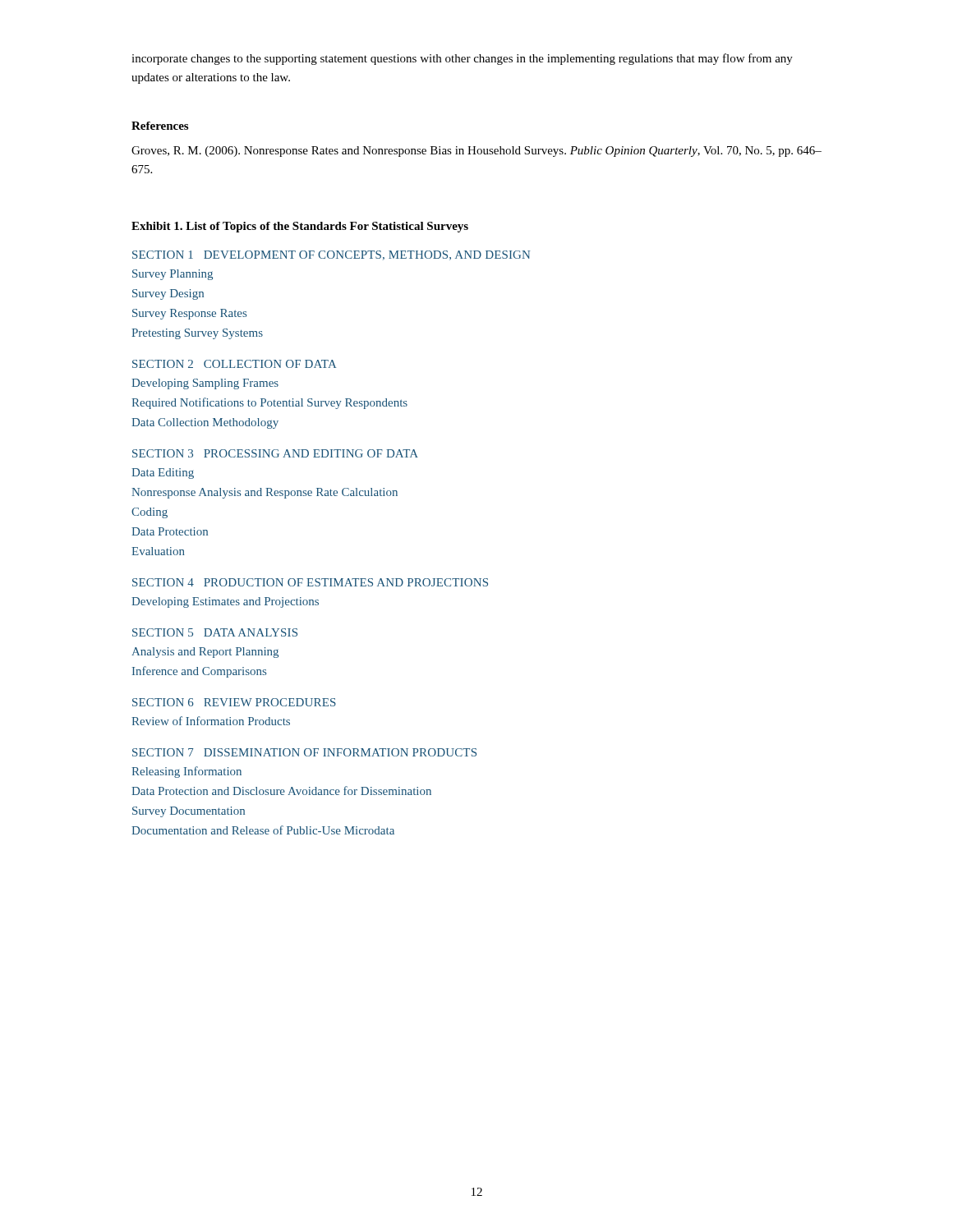Locate the block of text that opens with "Data Editing Nonresponse Analysis"
This screenshot has height=1232, width=953.
pyautogui.click(x=163, y=473)
